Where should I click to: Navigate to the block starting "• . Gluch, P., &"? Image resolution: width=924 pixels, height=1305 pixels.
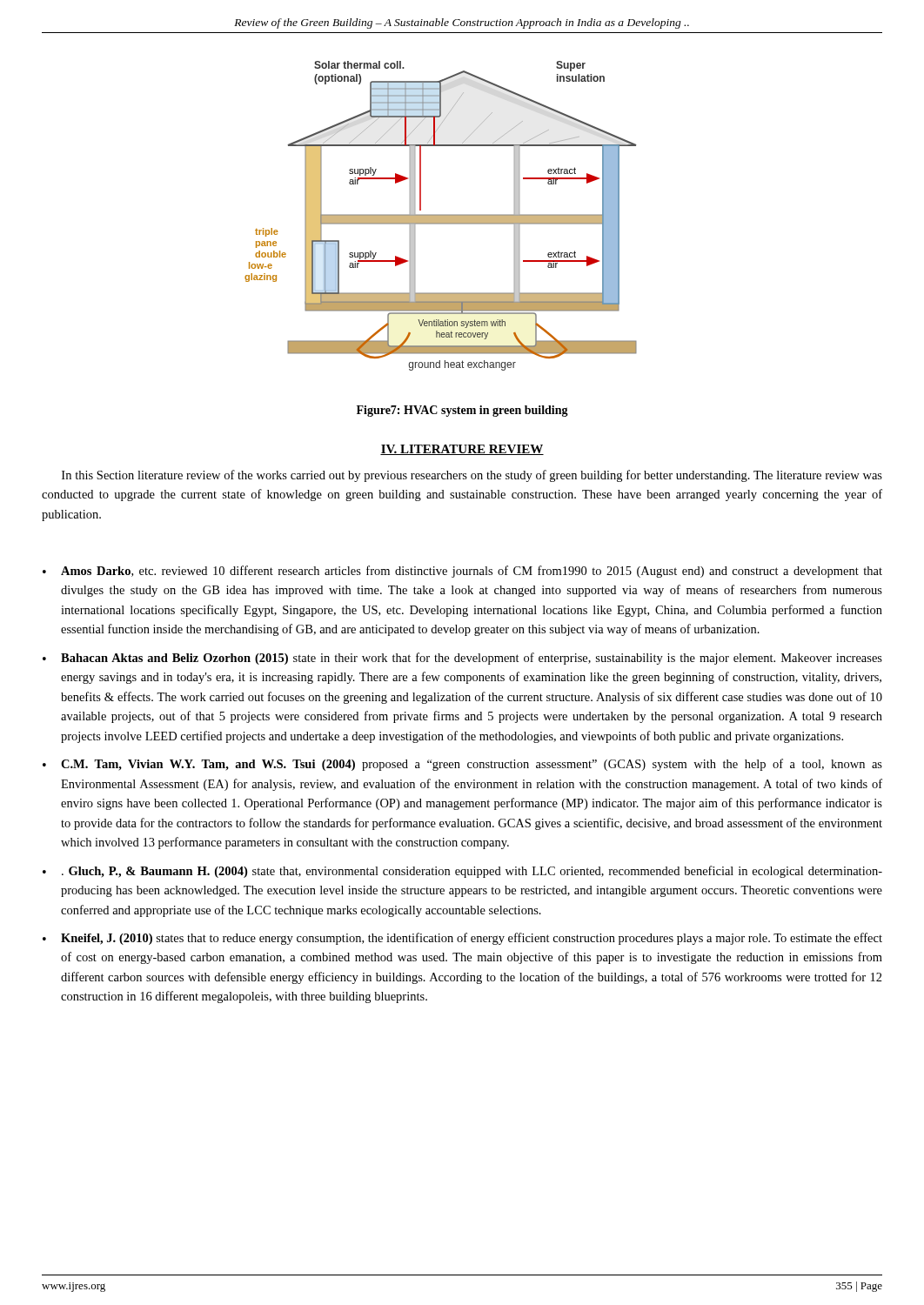[x=462, y=890]
